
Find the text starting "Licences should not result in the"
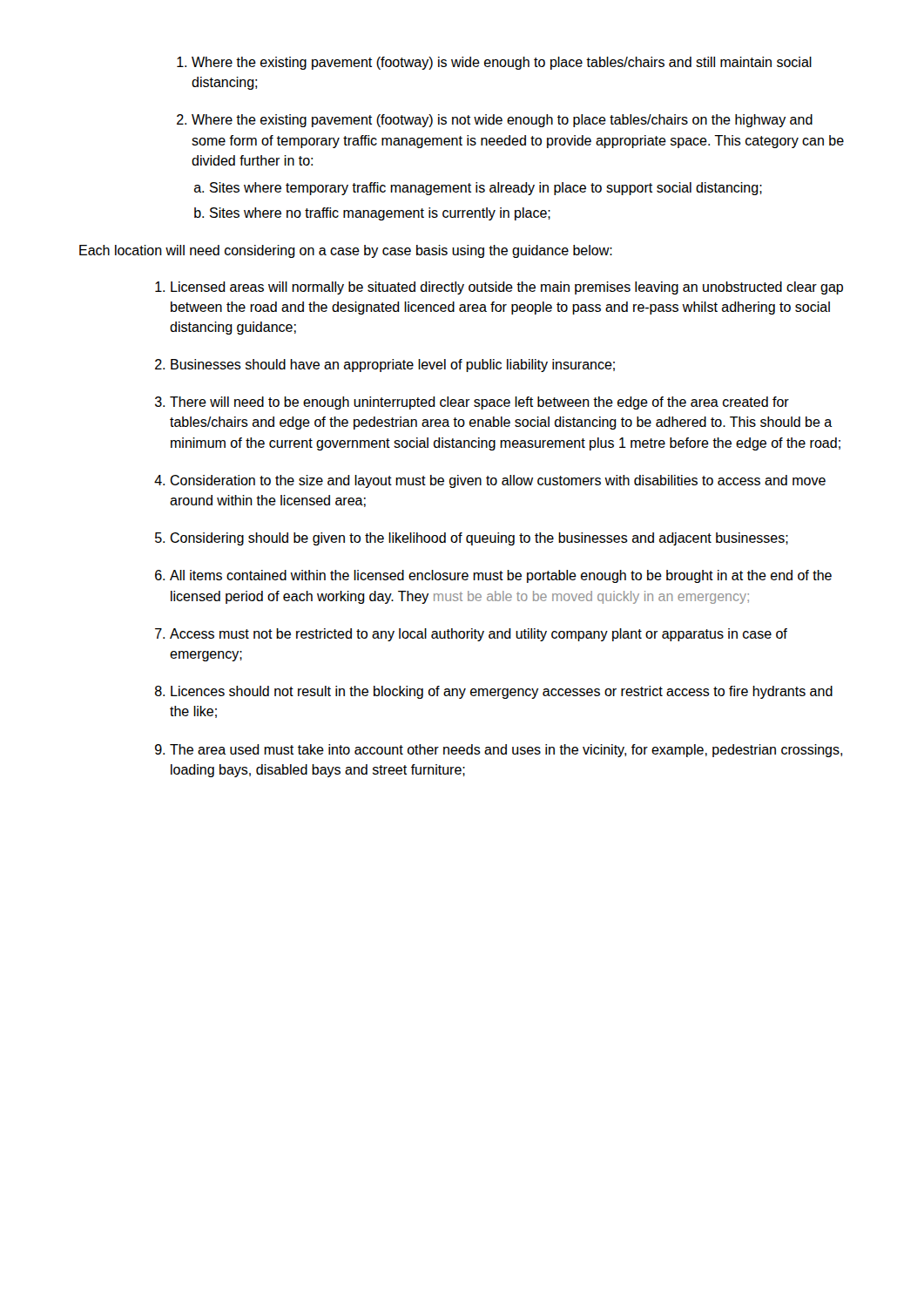click(501, 702)
